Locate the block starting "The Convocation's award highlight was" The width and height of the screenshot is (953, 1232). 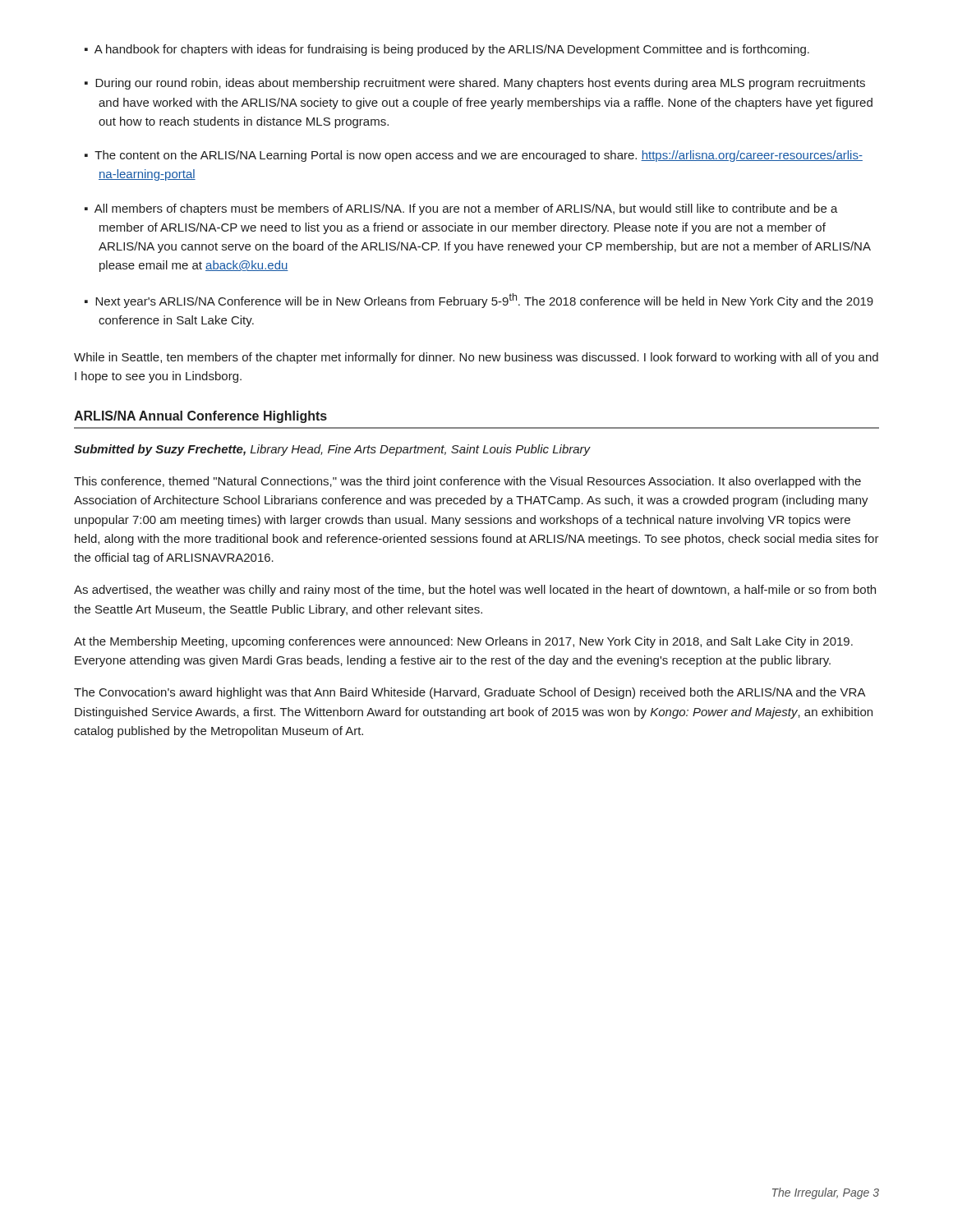474,711
